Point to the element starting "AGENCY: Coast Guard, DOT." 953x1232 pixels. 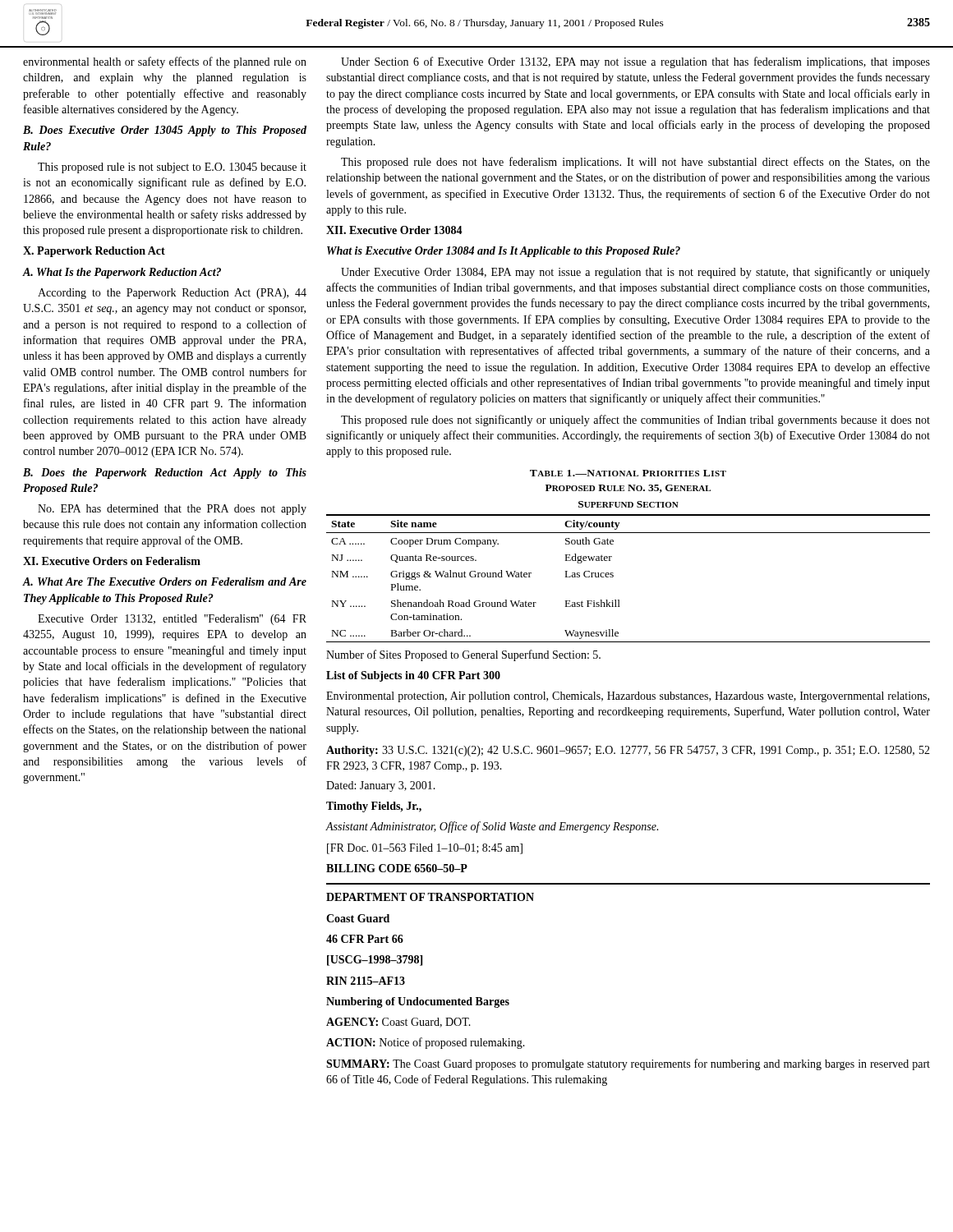398,1023
